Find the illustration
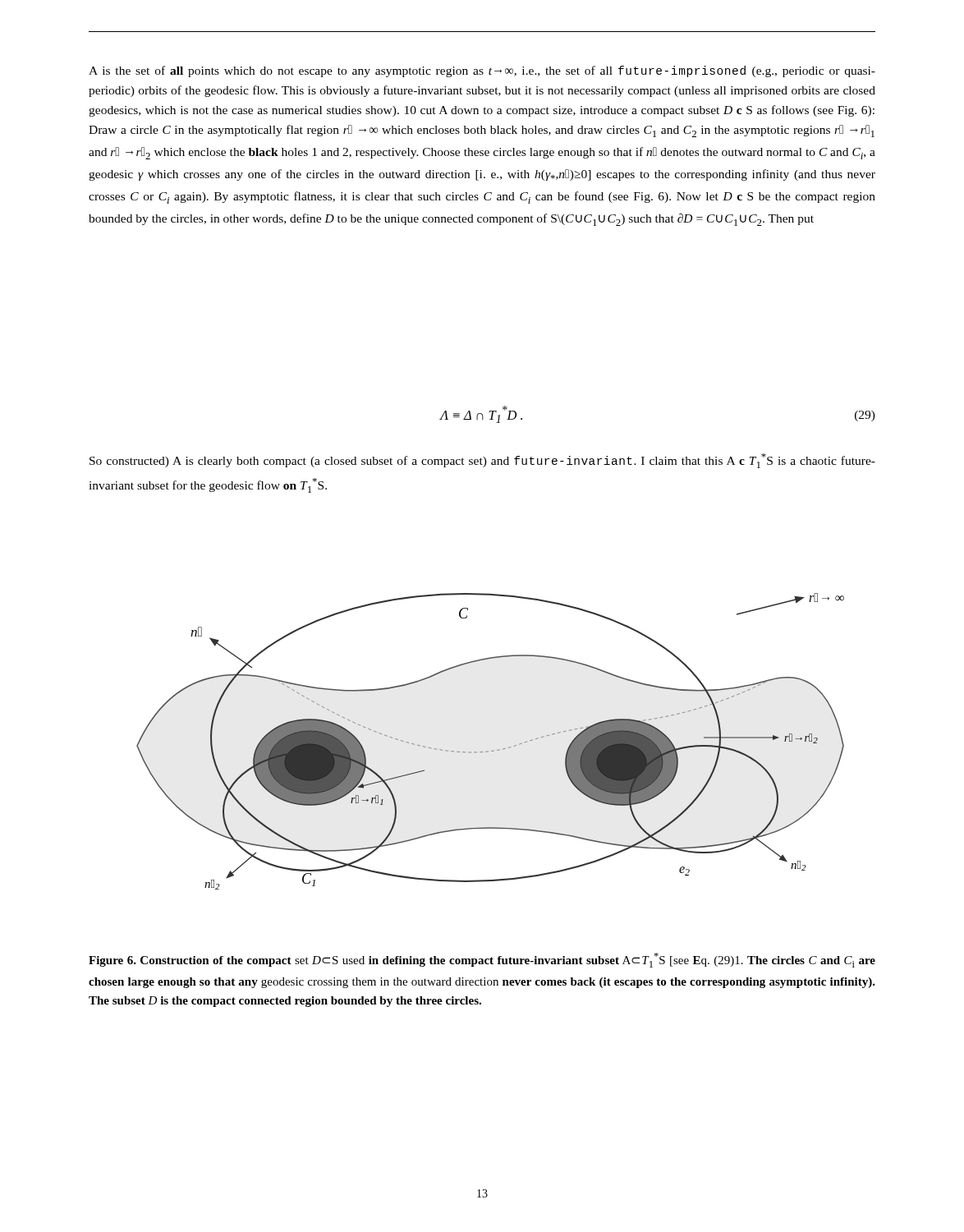964x1232 pixels. tap(482, 713)
